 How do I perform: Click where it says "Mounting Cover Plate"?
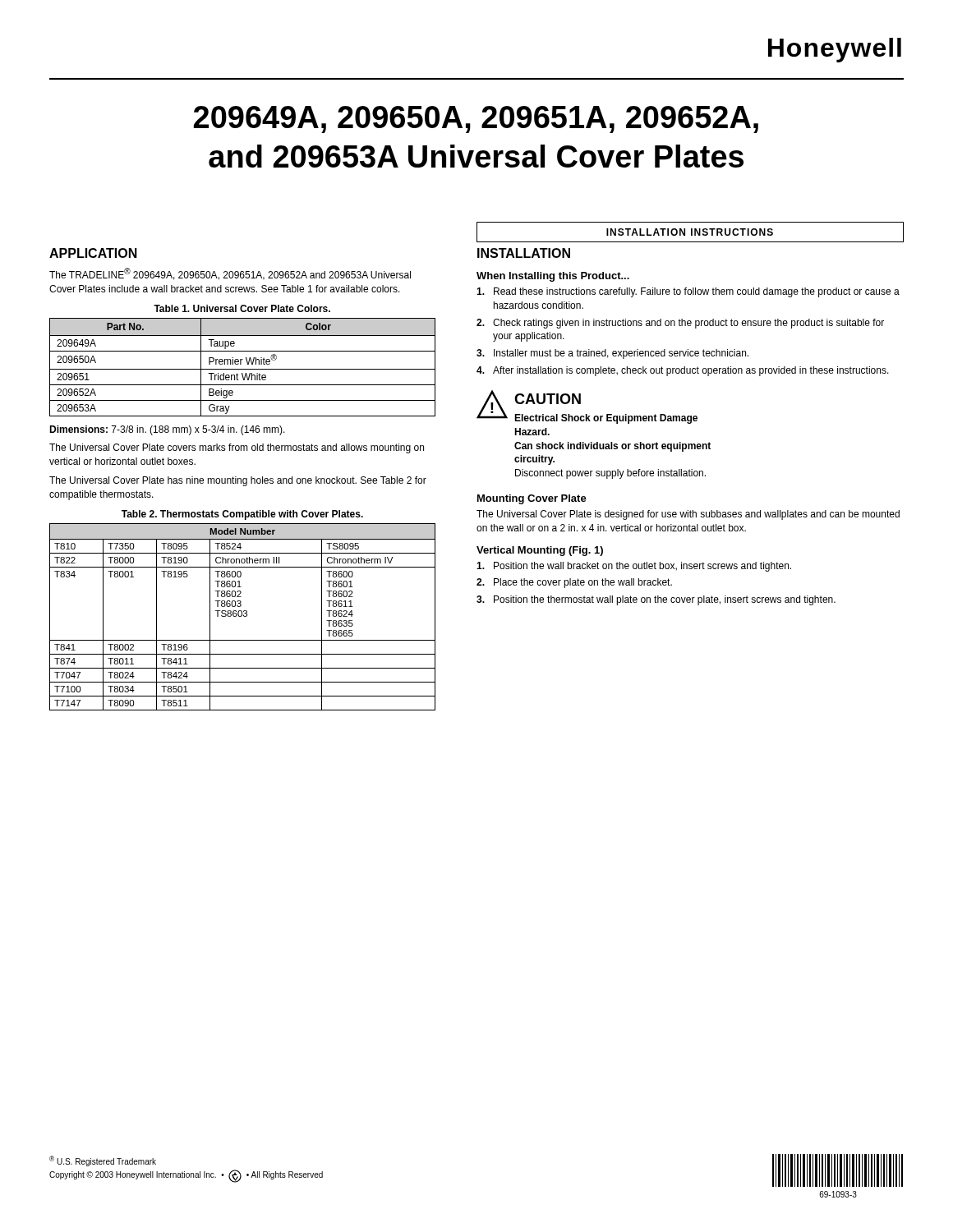click(x=532, y=499)
